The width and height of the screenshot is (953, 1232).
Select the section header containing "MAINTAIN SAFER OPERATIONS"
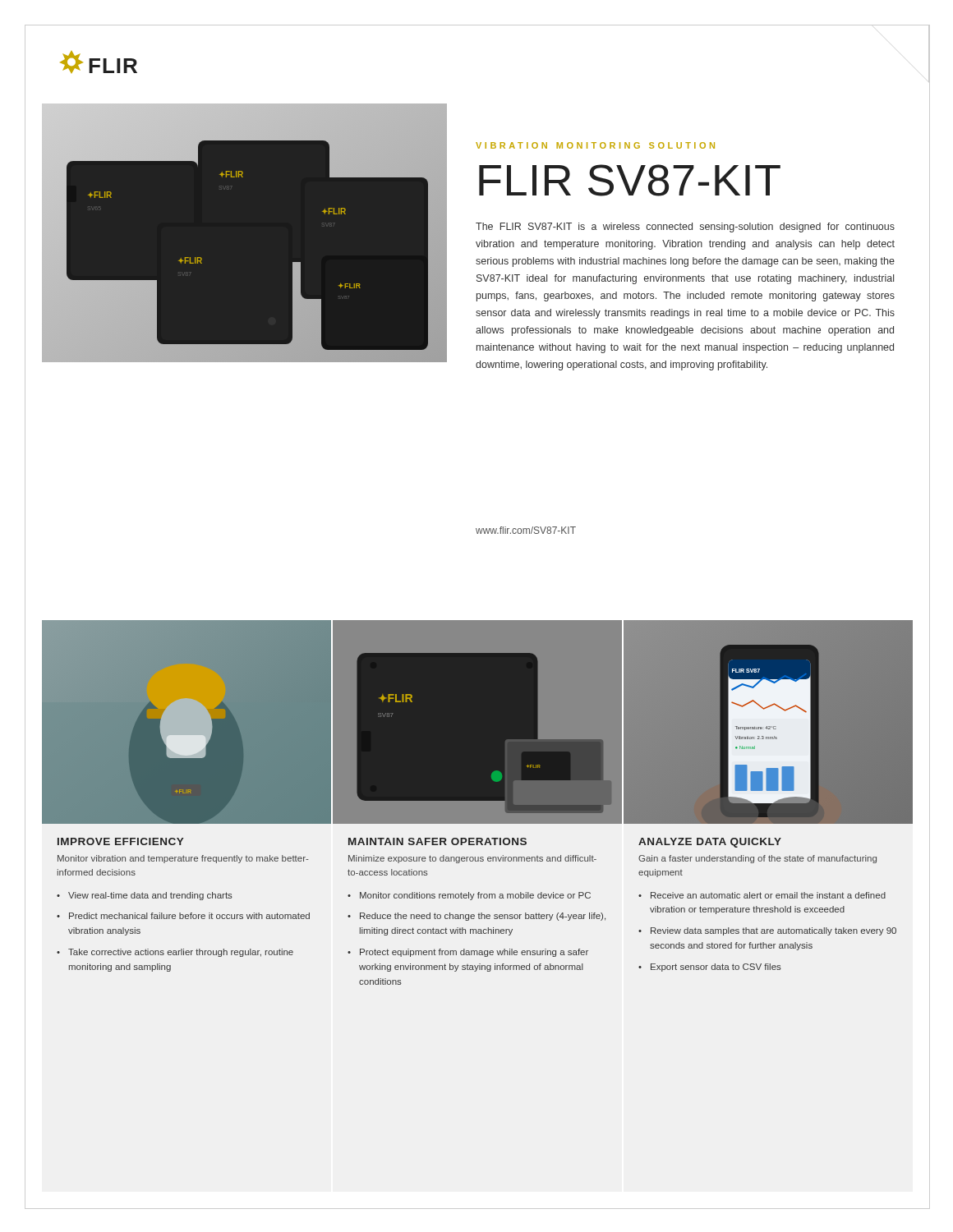point(438,841)
